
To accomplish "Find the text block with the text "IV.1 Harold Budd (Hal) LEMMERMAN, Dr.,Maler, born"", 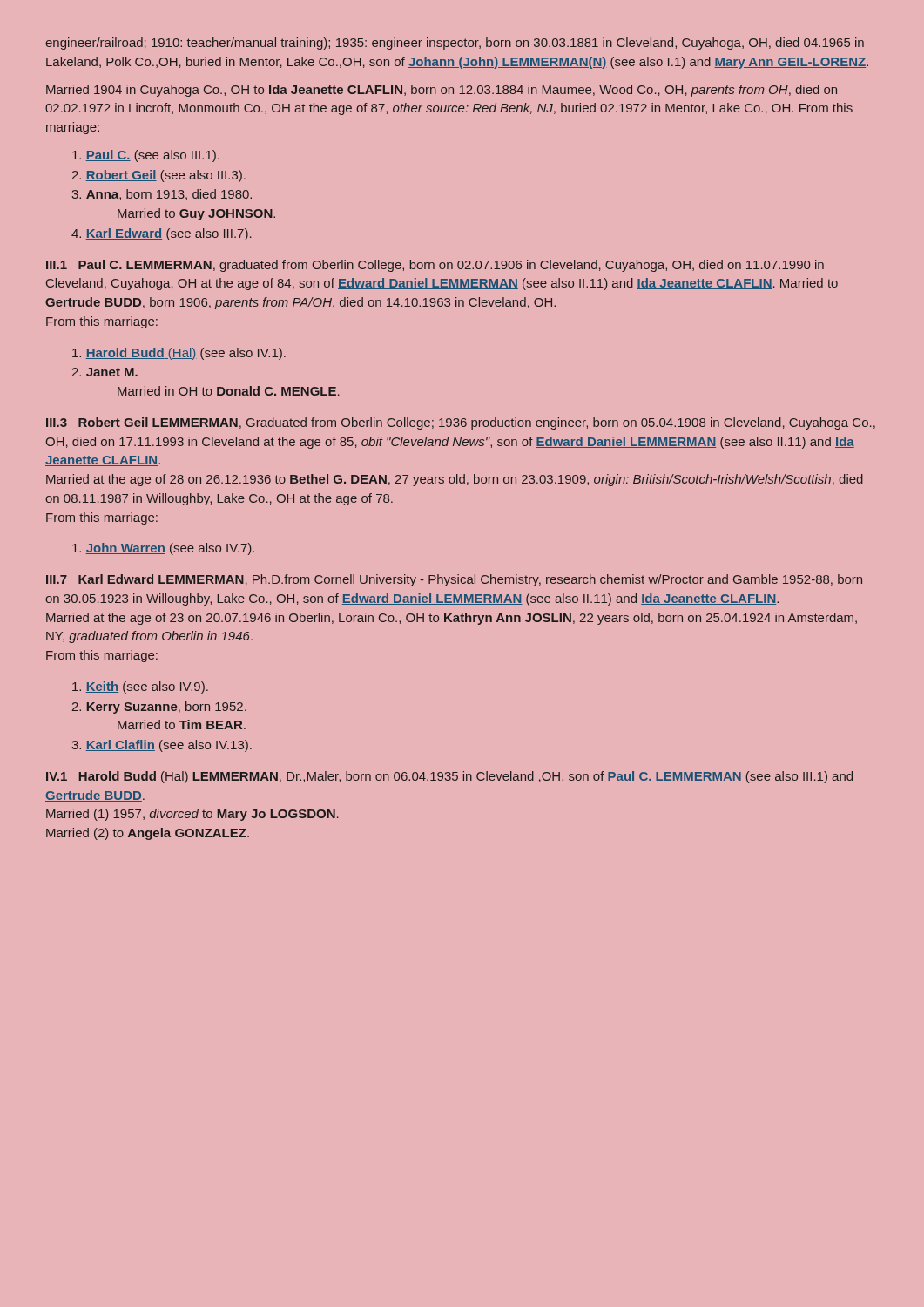I will 449,777.
